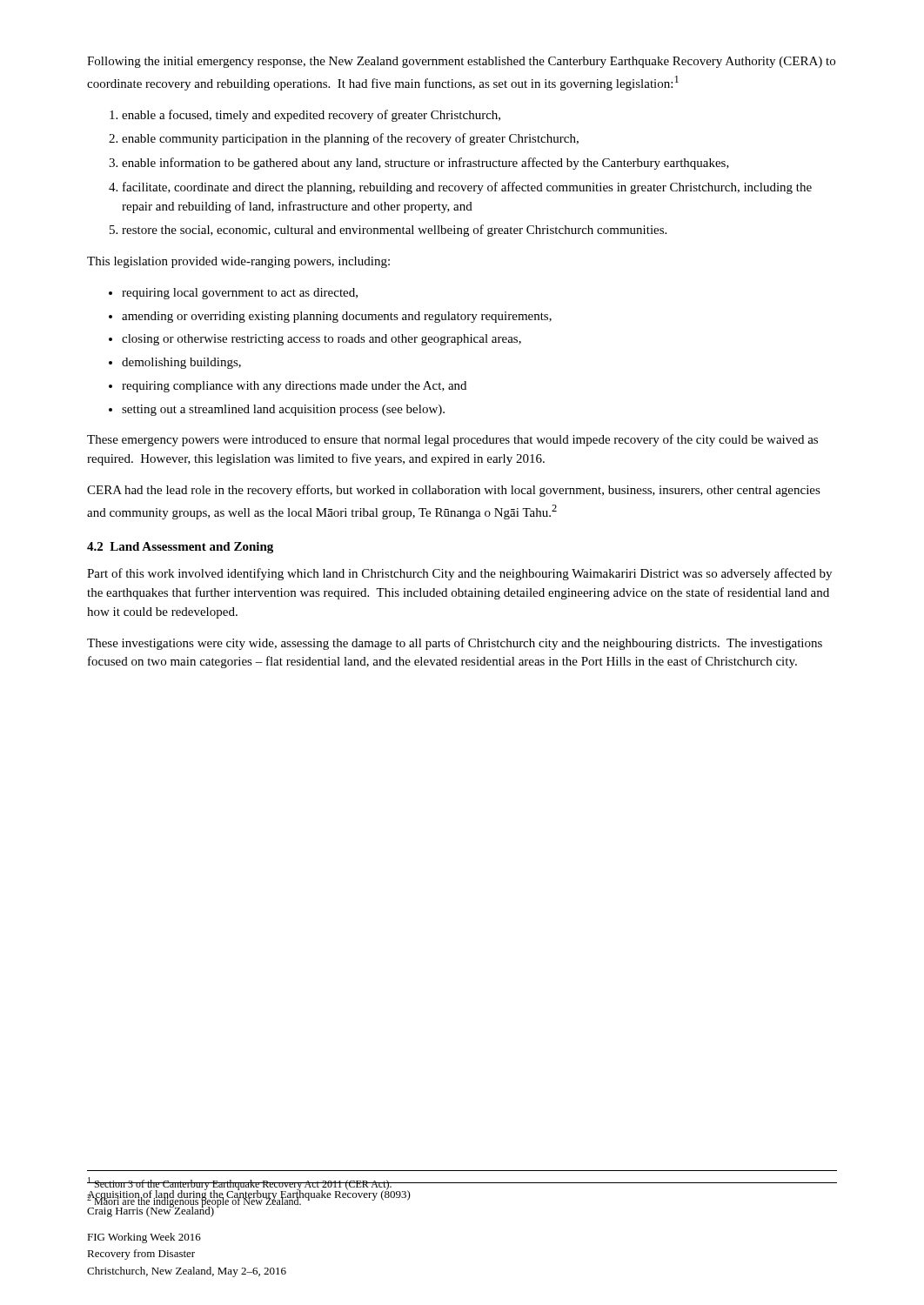This screenshot has height=1305, width=924.
Task: Click on the text starting "This legislation provided wide-ranging"
Action: pos(239,261)
